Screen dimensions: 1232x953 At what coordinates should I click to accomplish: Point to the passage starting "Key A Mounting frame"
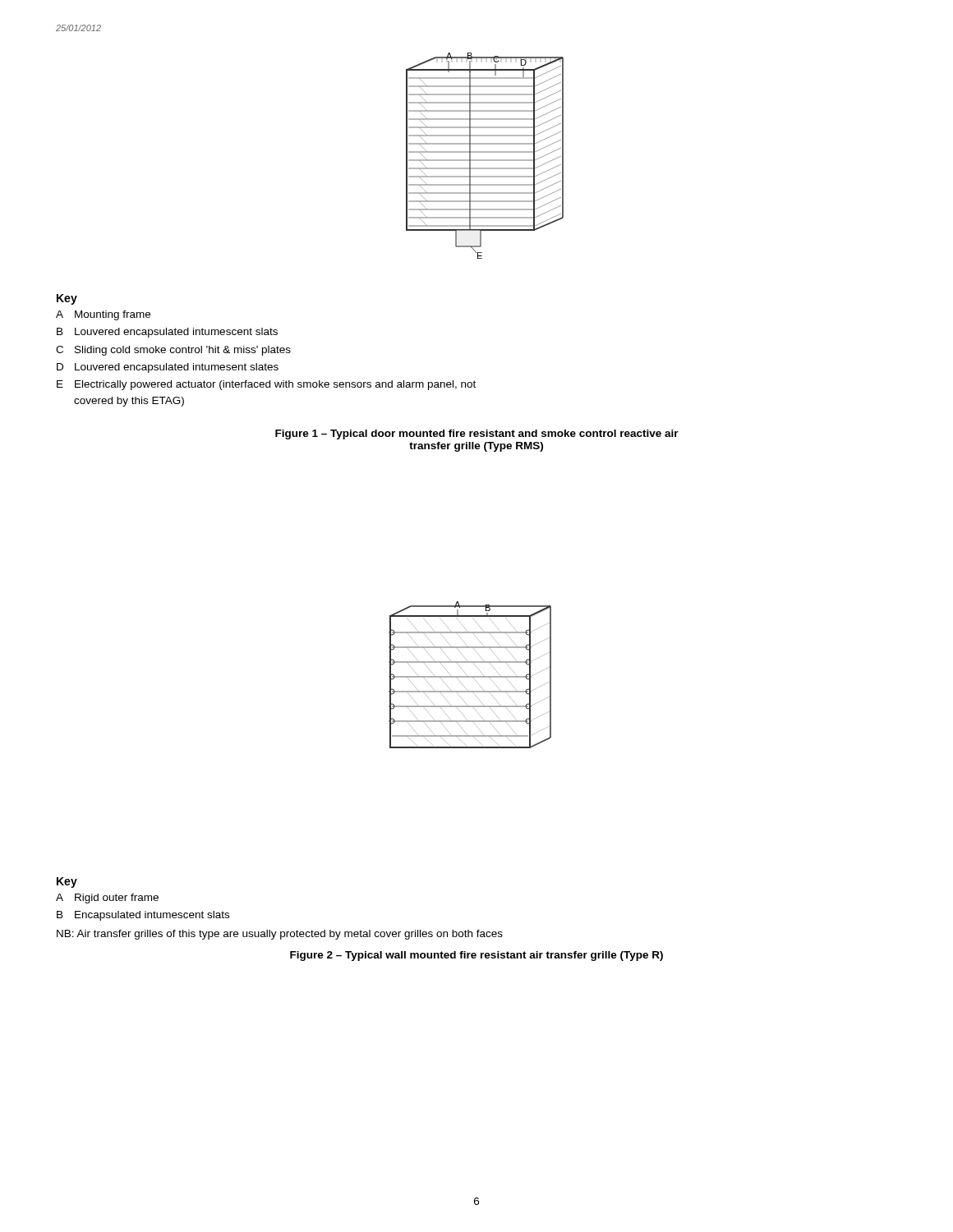(266, 351)
